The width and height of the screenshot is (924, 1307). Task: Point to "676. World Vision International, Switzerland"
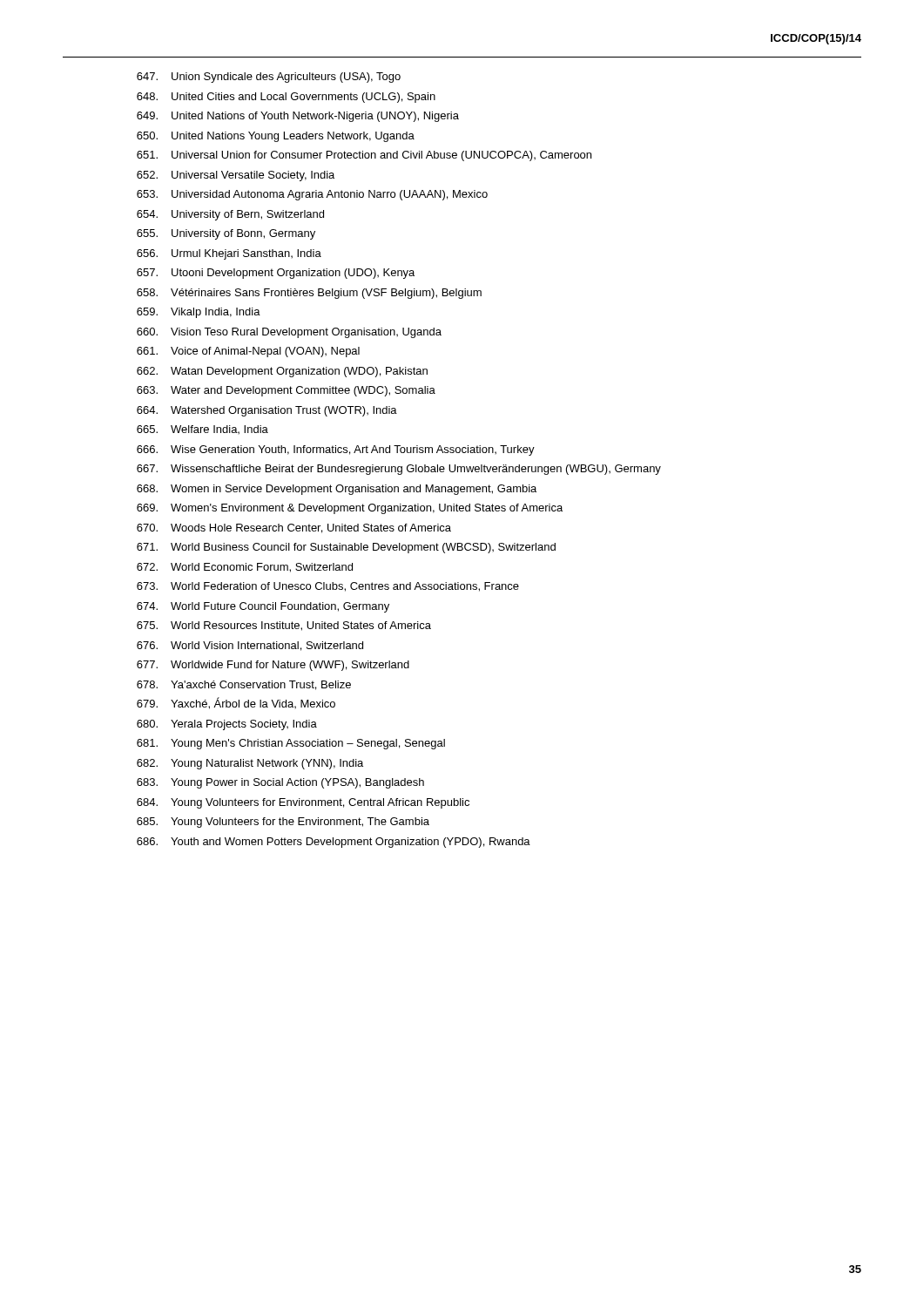[x=250, y=646]
